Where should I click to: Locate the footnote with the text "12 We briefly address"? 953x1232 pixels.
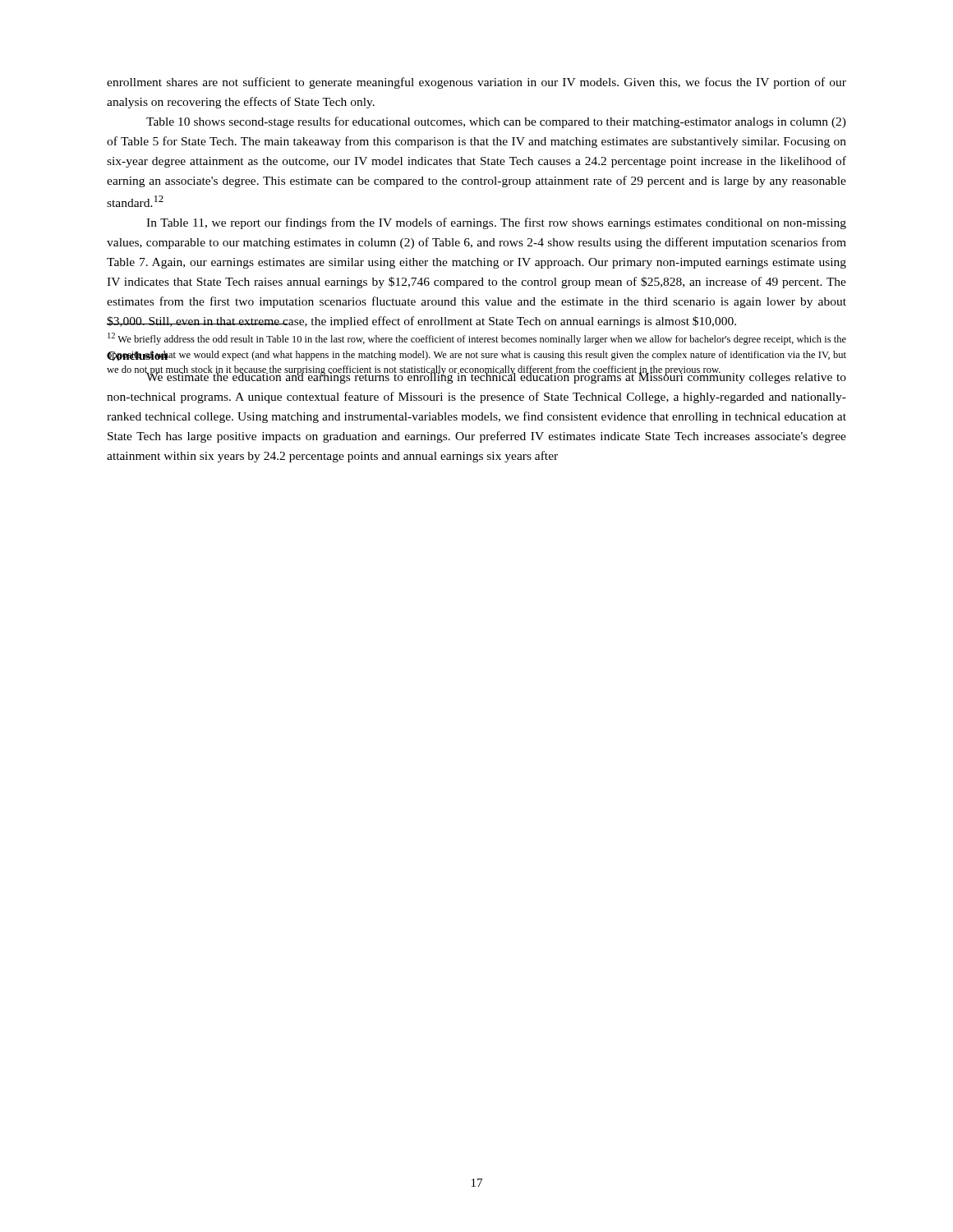[476, 353]
